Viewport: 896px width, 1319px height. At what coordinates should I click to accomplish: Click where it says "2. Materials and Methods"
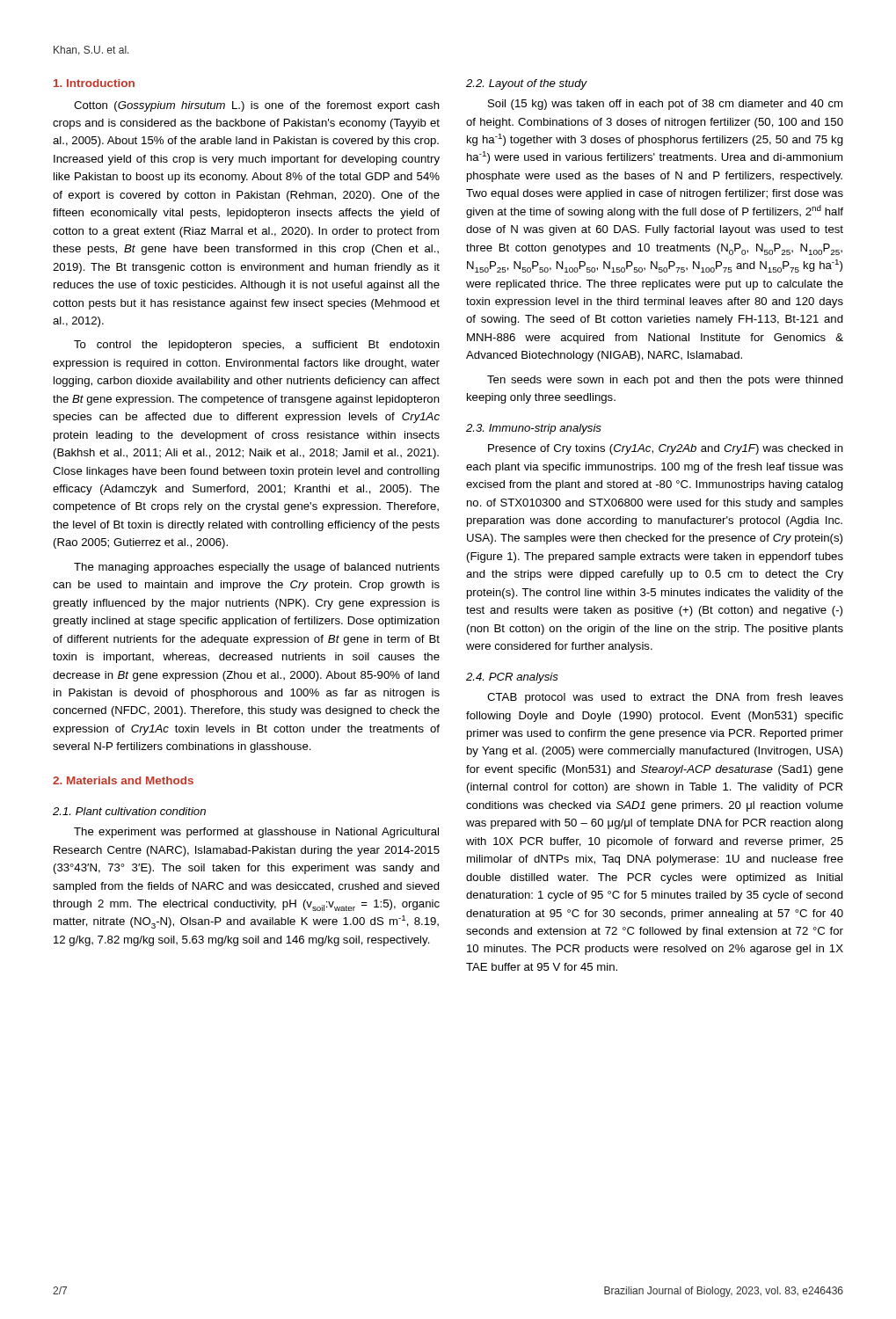tap(123, 780)
